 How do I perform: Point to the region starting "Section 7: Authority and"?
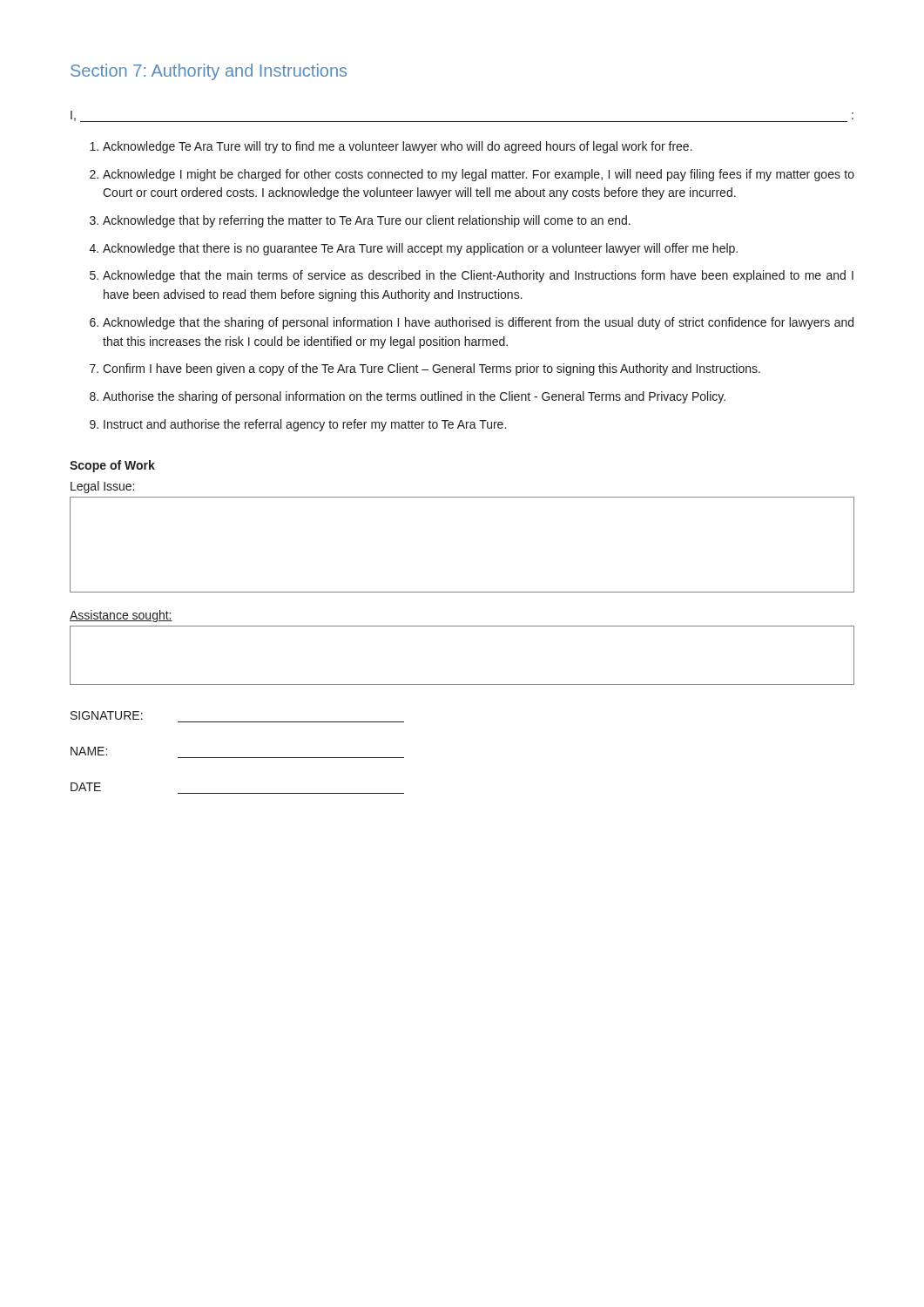(209, 71)
